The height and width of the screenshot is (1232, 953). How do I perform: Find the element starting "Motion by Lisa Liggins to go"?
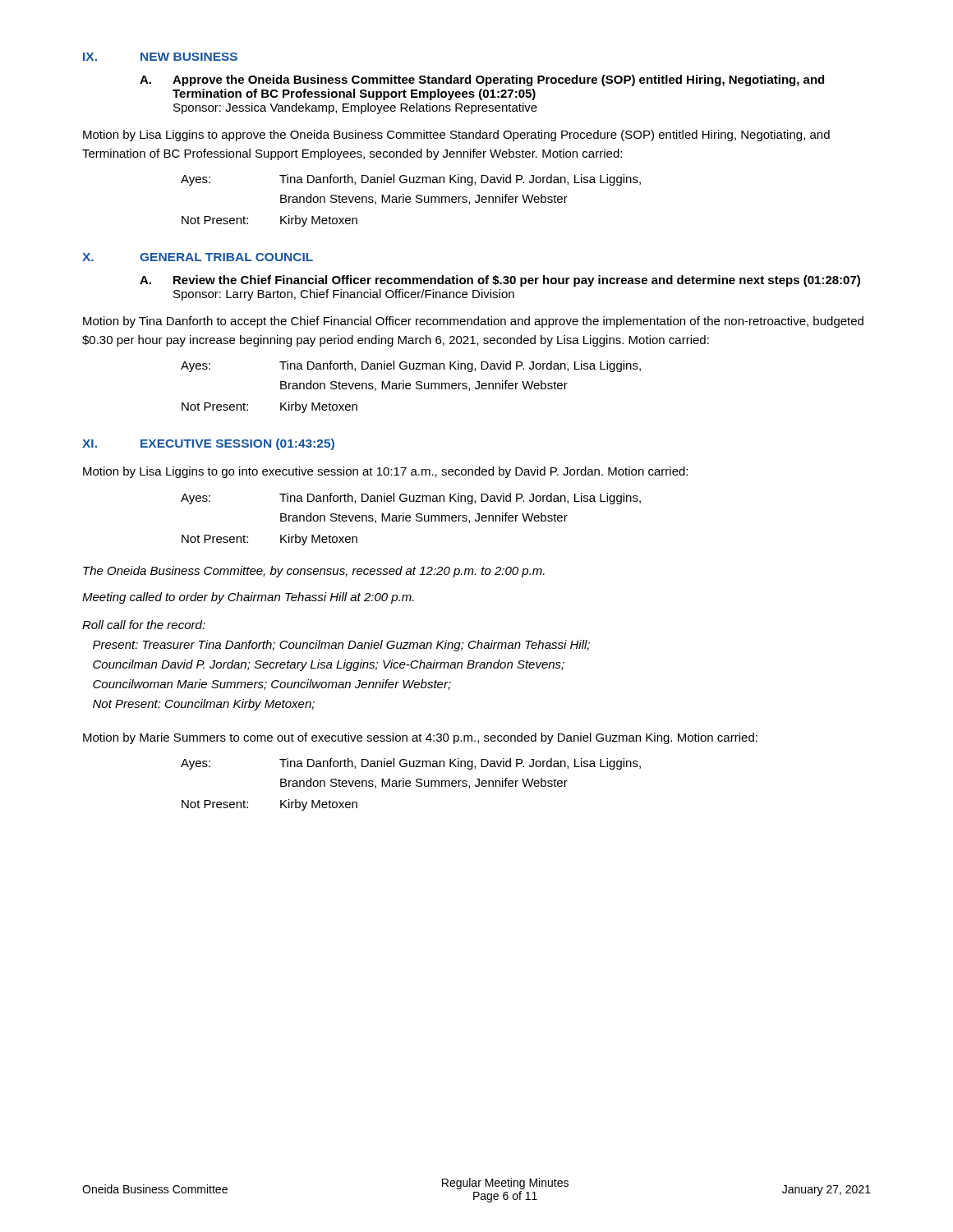385,471
